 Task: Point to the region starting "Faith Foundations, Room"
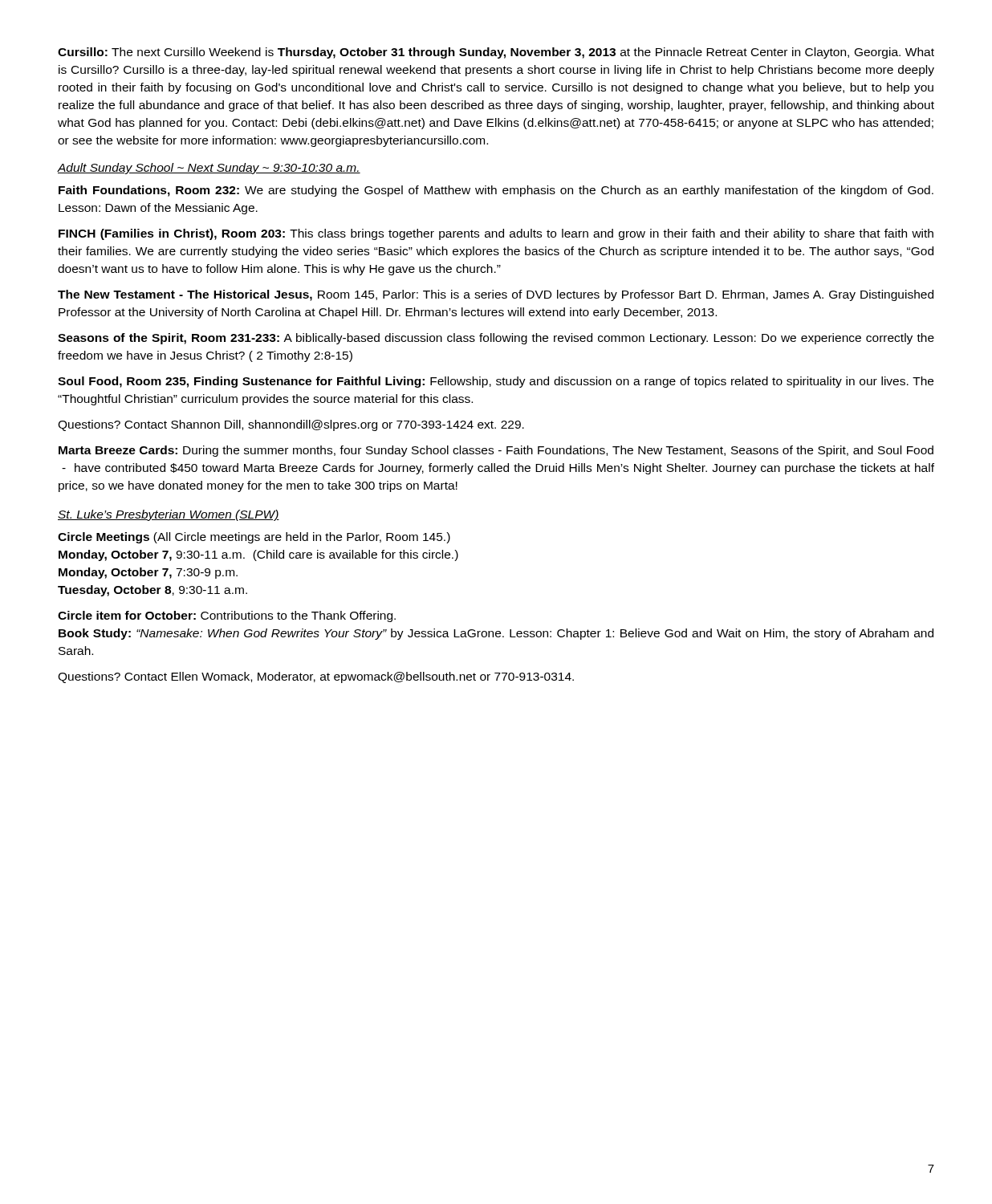496,199
